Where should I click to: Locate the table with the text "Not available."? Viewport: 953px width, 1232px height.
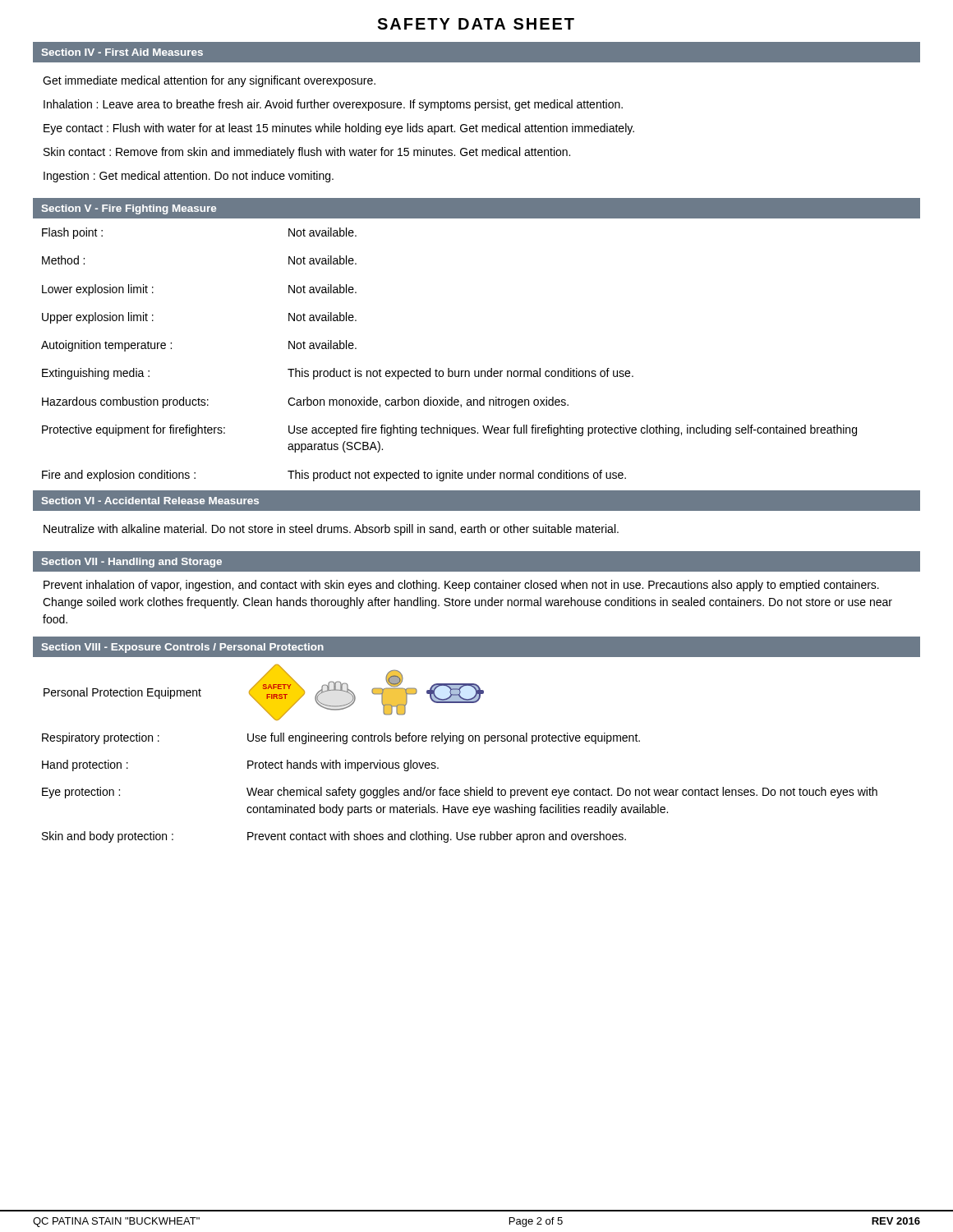coord(476,354)
